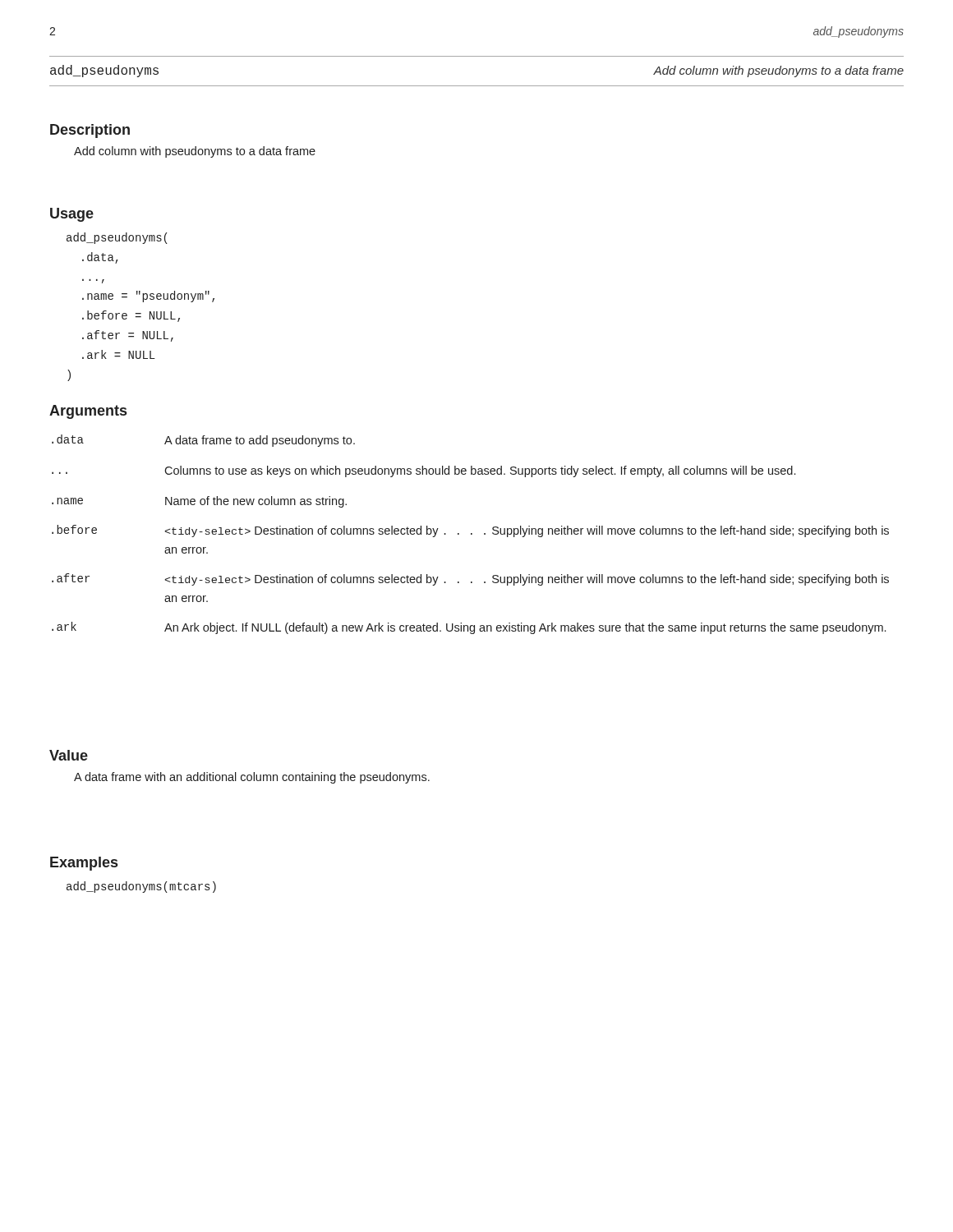Navigate to the region starting "add_pseudonyms( .data, ..., .name = "pseudonym", .before"
This screenshot has height=1232, width=953.
coord(117,238)
